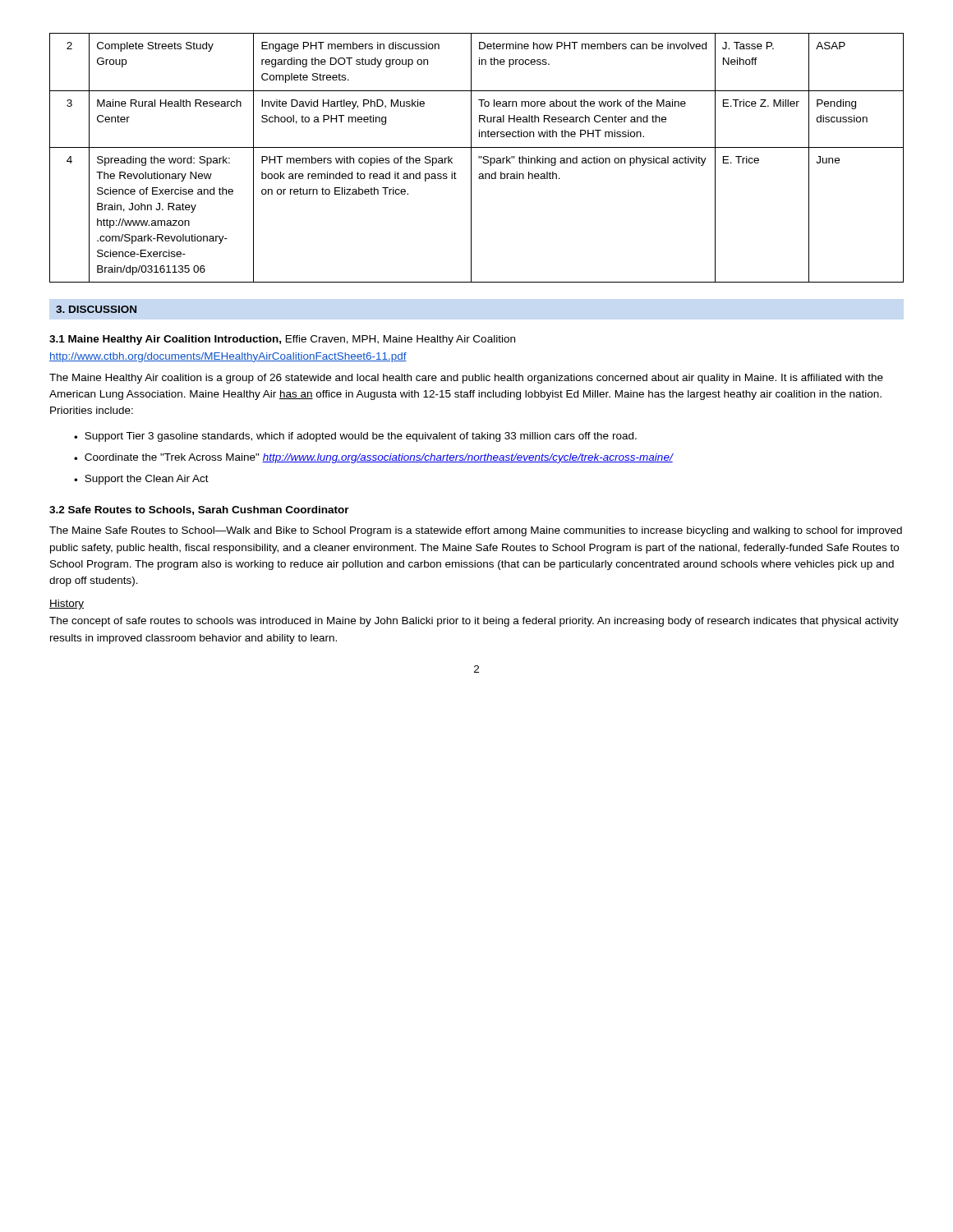953x1232 pixels.
Task: Locate the region starting "• Support the Clean Air Act"
Action: click(141, 480)
